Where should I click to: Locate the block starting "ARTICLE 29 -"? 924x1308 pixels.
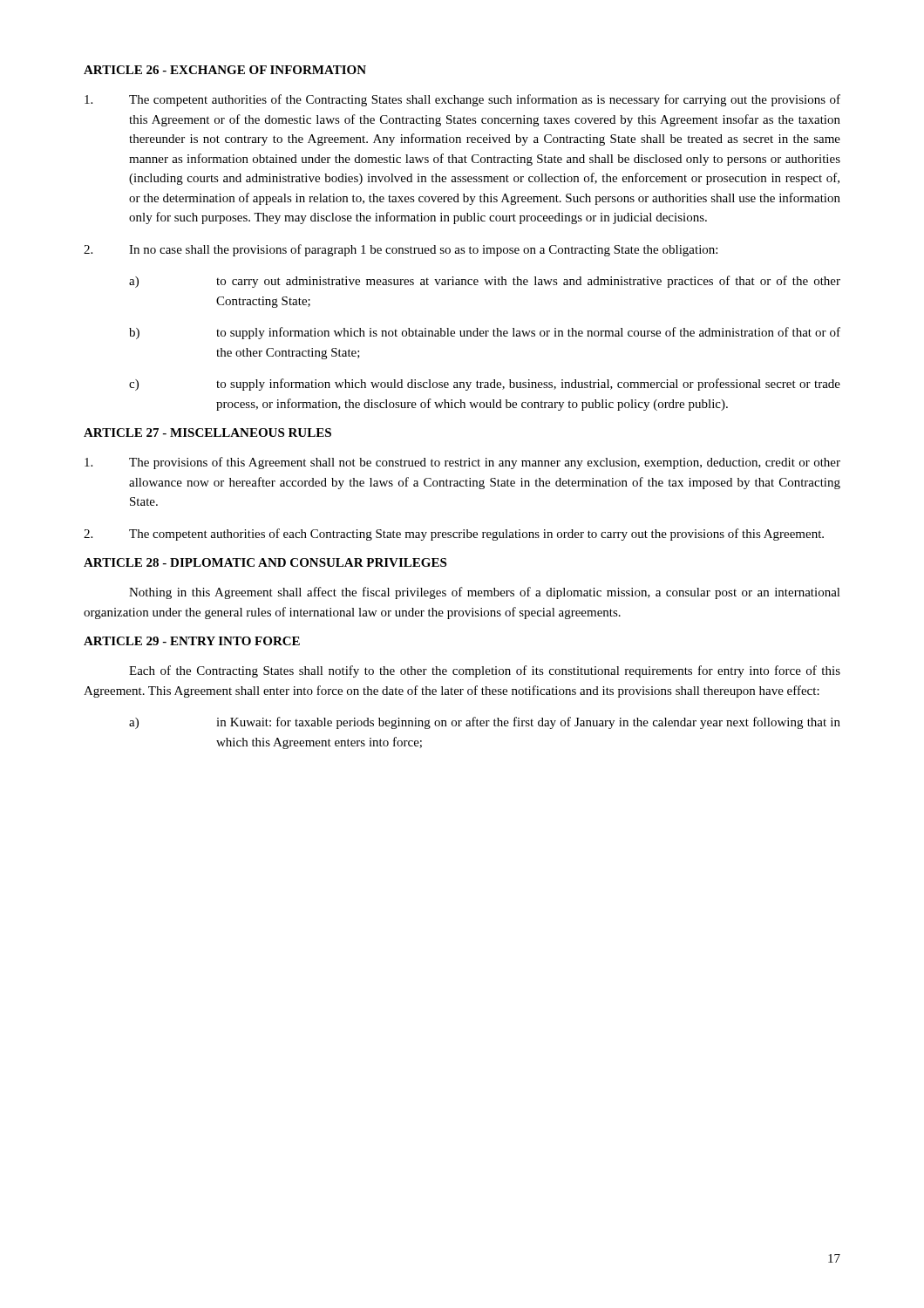(192, 641)
